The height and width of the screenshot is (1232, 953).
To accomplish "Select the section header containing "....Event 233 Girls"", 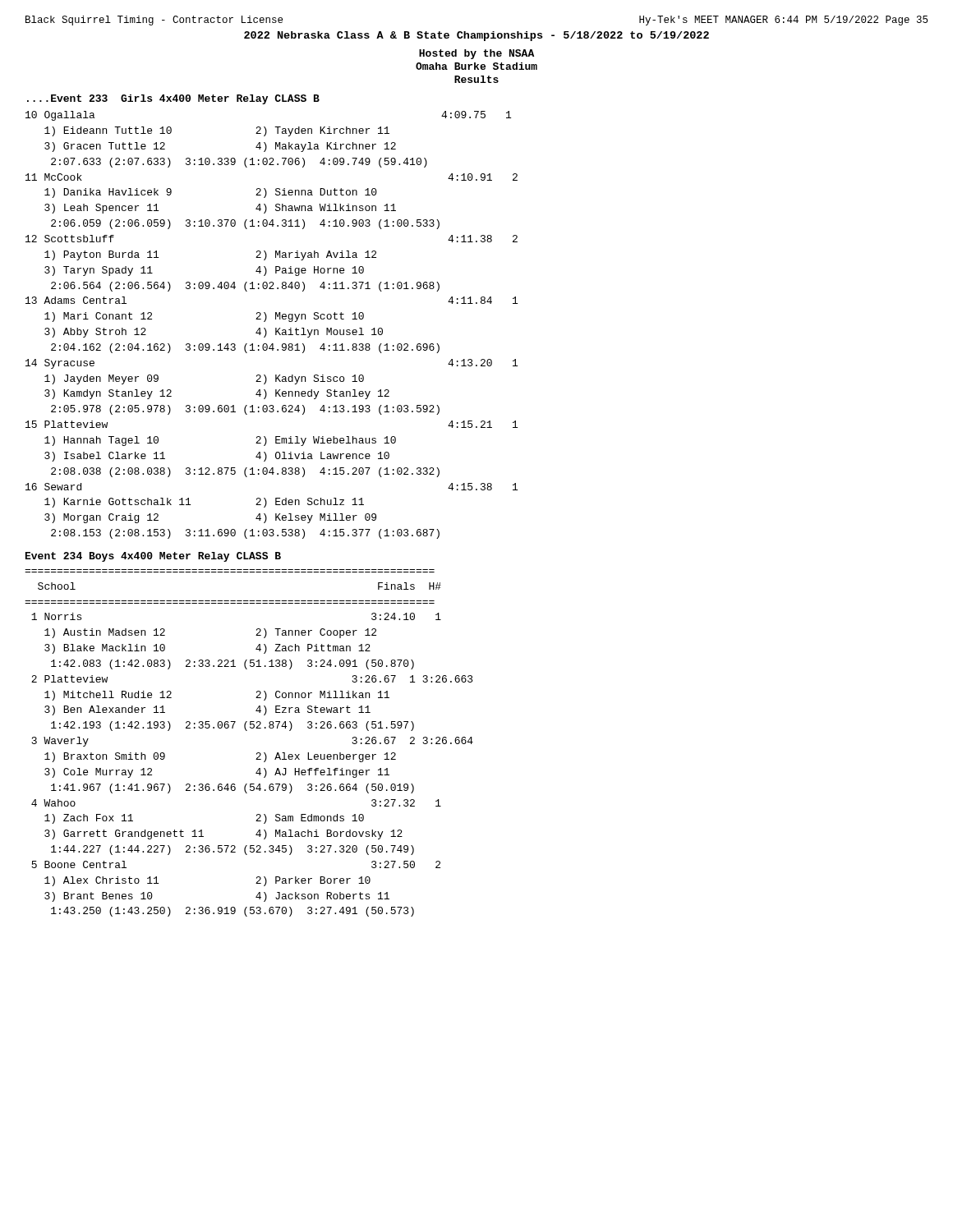I will [x=172, y=99].
